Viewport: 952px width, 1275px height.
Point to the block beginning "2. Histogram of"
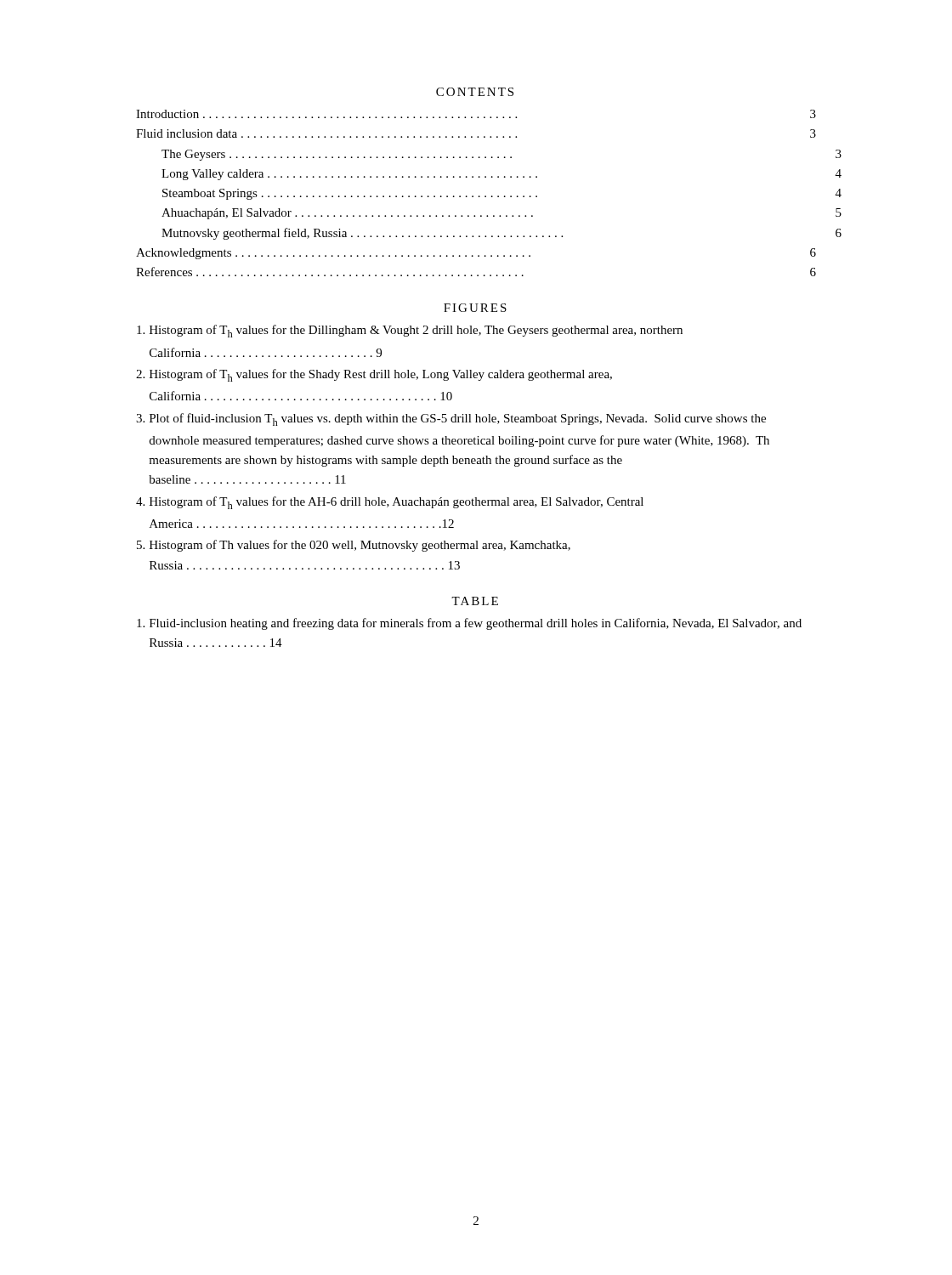coord(476,386)
